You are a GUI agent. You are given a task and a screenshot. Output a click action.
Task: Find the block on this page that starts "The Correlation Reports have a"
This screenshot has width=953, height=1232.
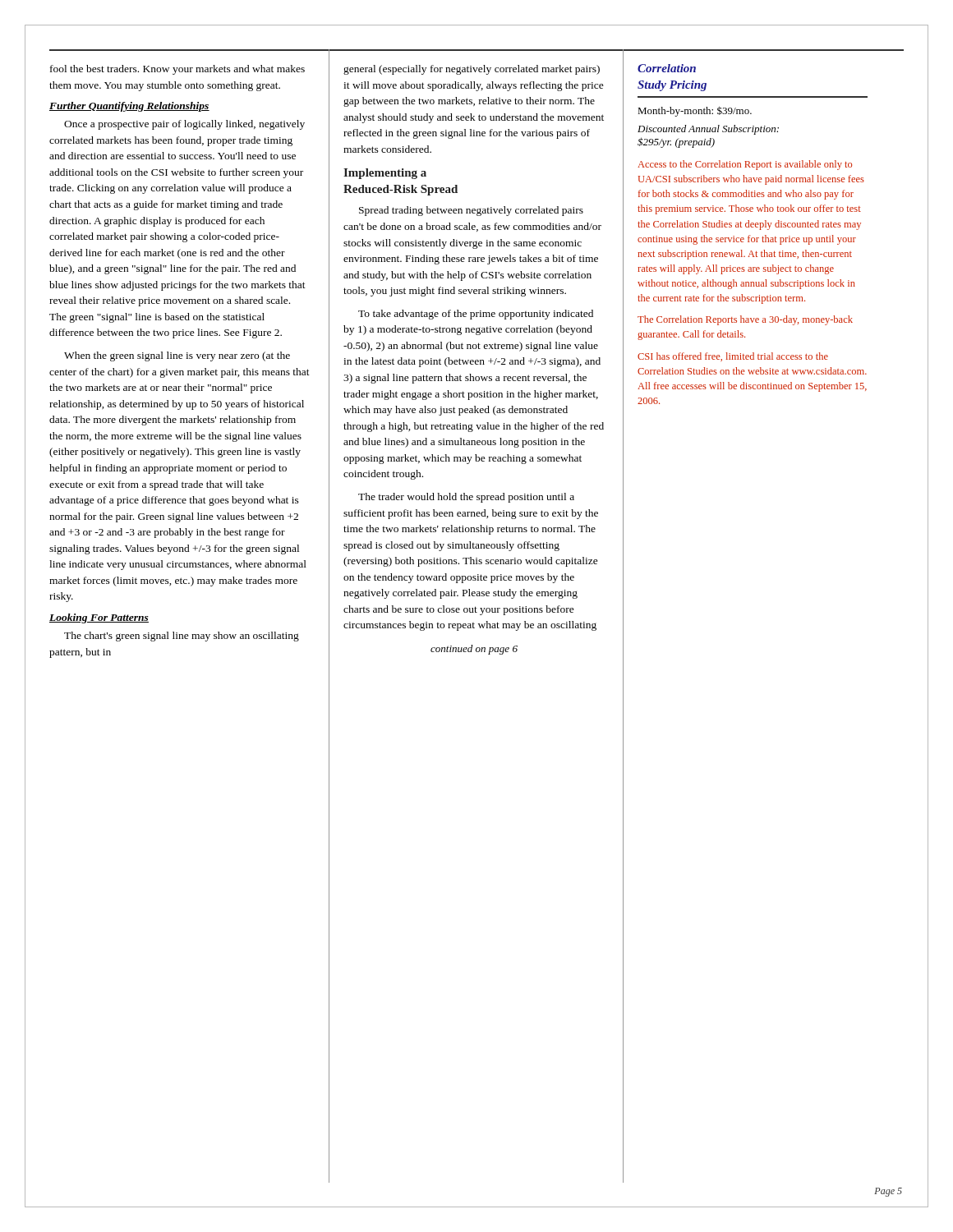tap(745, 327)
